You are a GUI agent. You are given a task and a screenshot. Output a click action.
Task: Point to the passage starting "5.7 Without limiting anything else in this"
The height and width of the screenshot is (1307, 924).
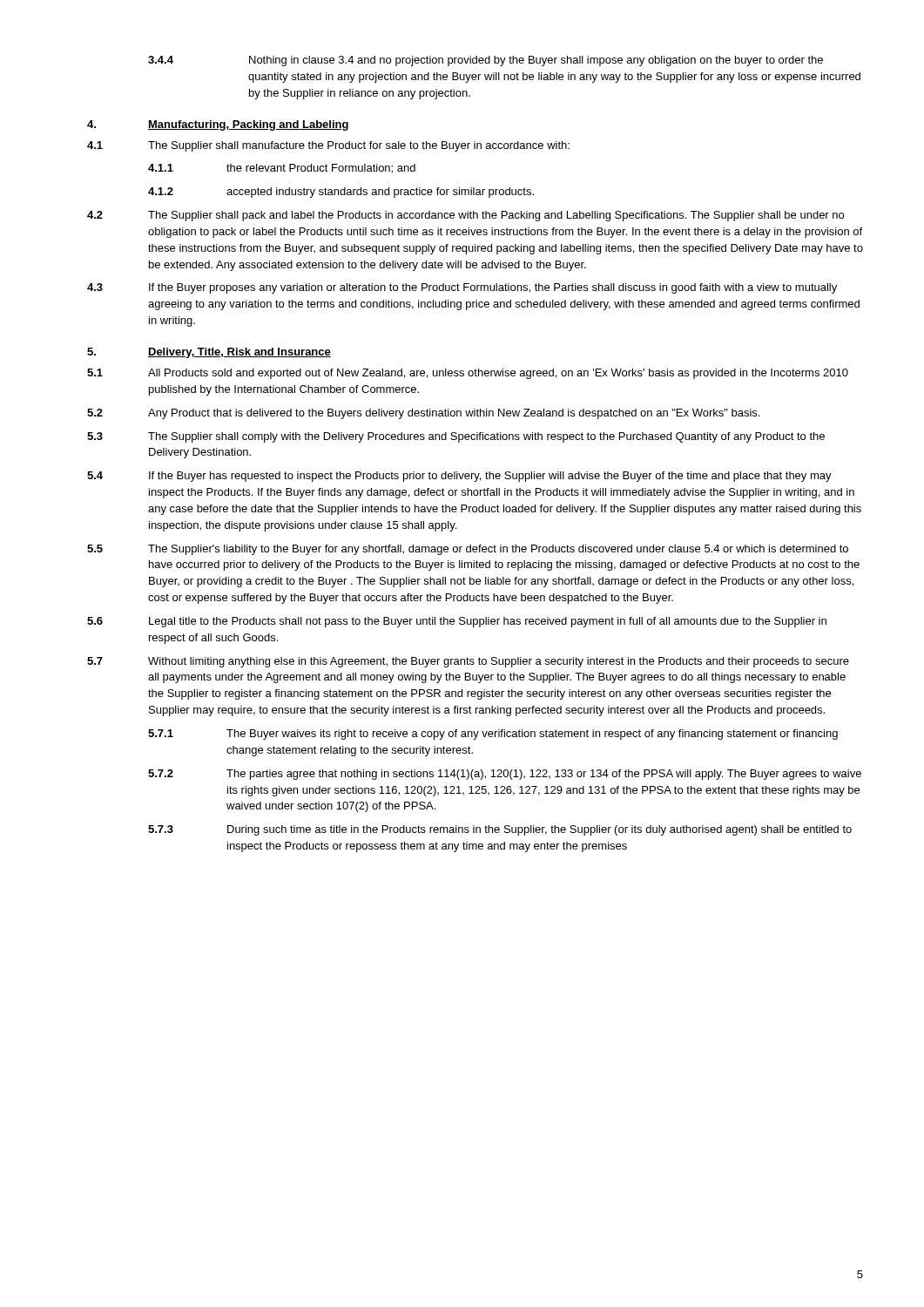click(475, 686)
